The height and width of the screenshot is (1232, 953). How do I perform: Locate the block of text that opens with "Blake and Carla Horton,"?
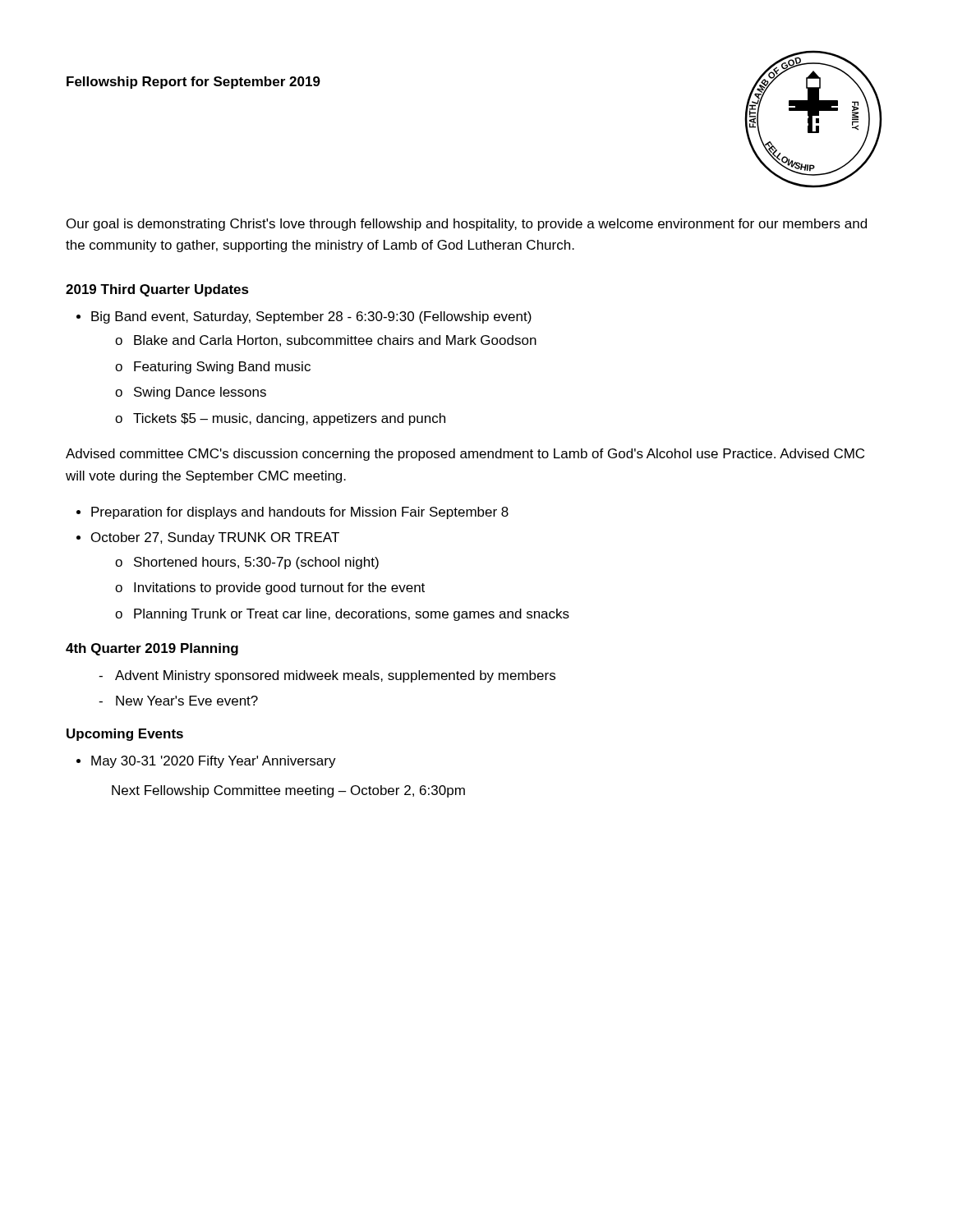click(335, 341)
